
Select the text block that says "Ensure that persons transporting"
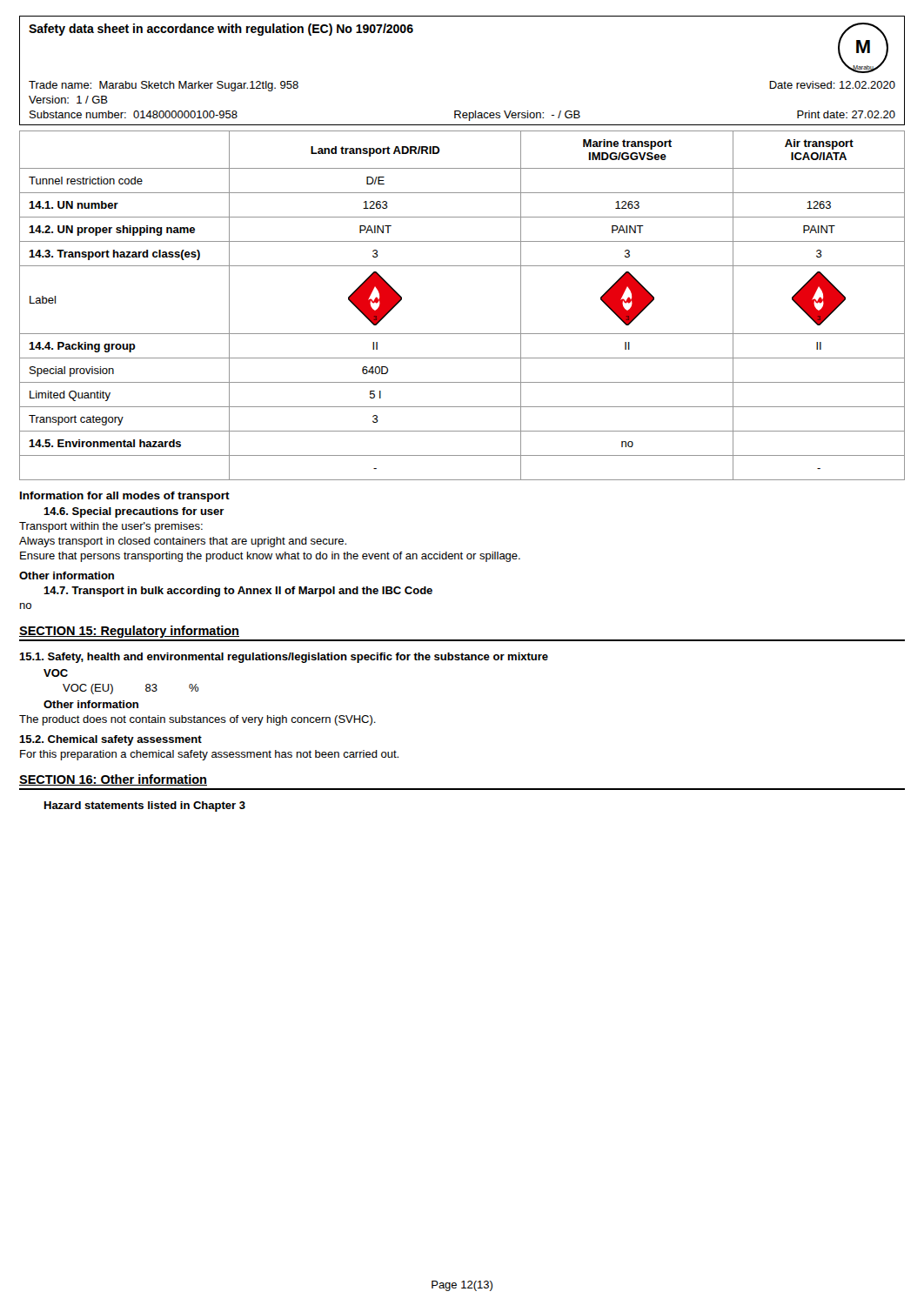(270, 556)
